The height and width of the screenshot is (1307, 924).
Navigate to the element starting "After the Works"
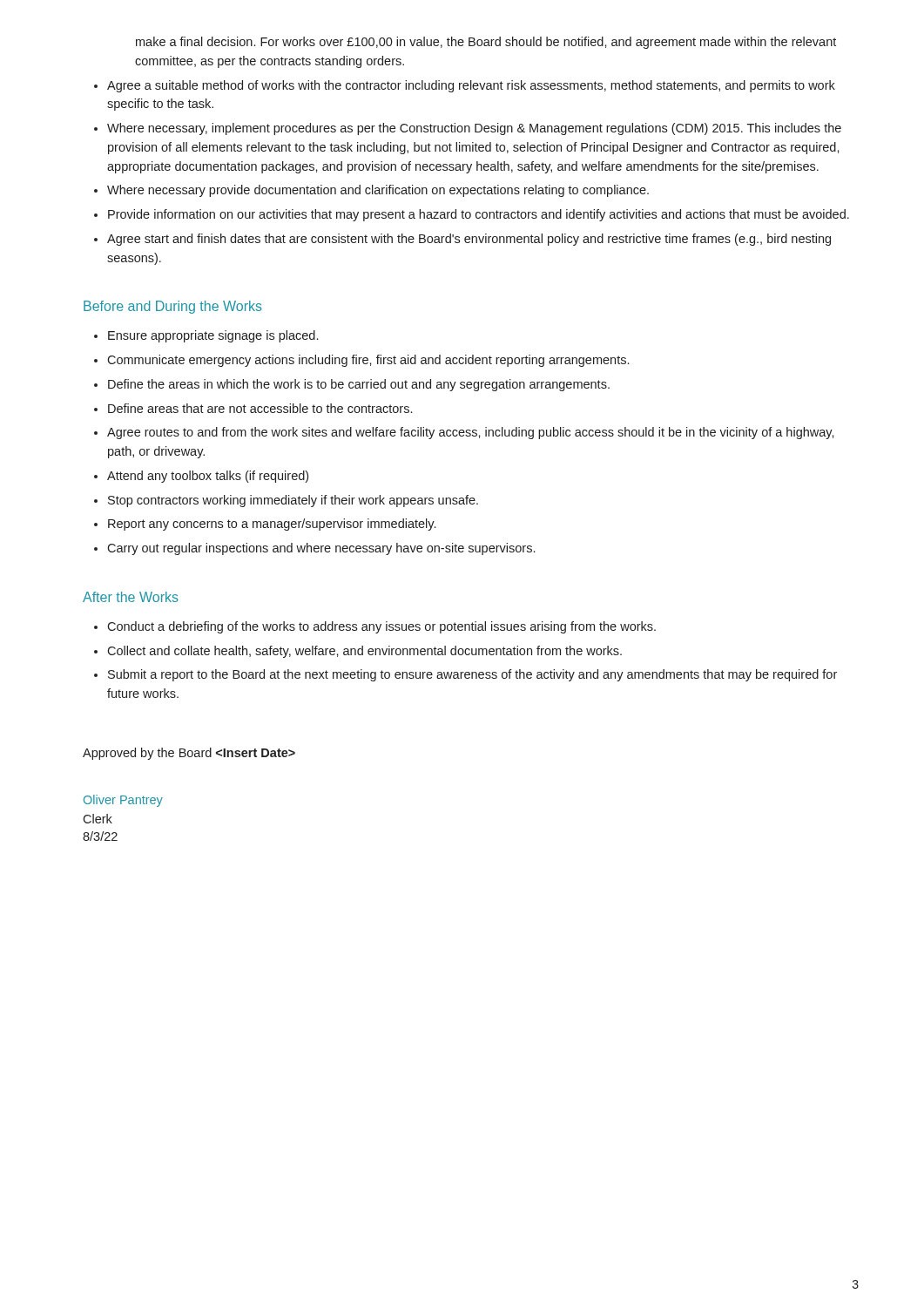point(131,597)
